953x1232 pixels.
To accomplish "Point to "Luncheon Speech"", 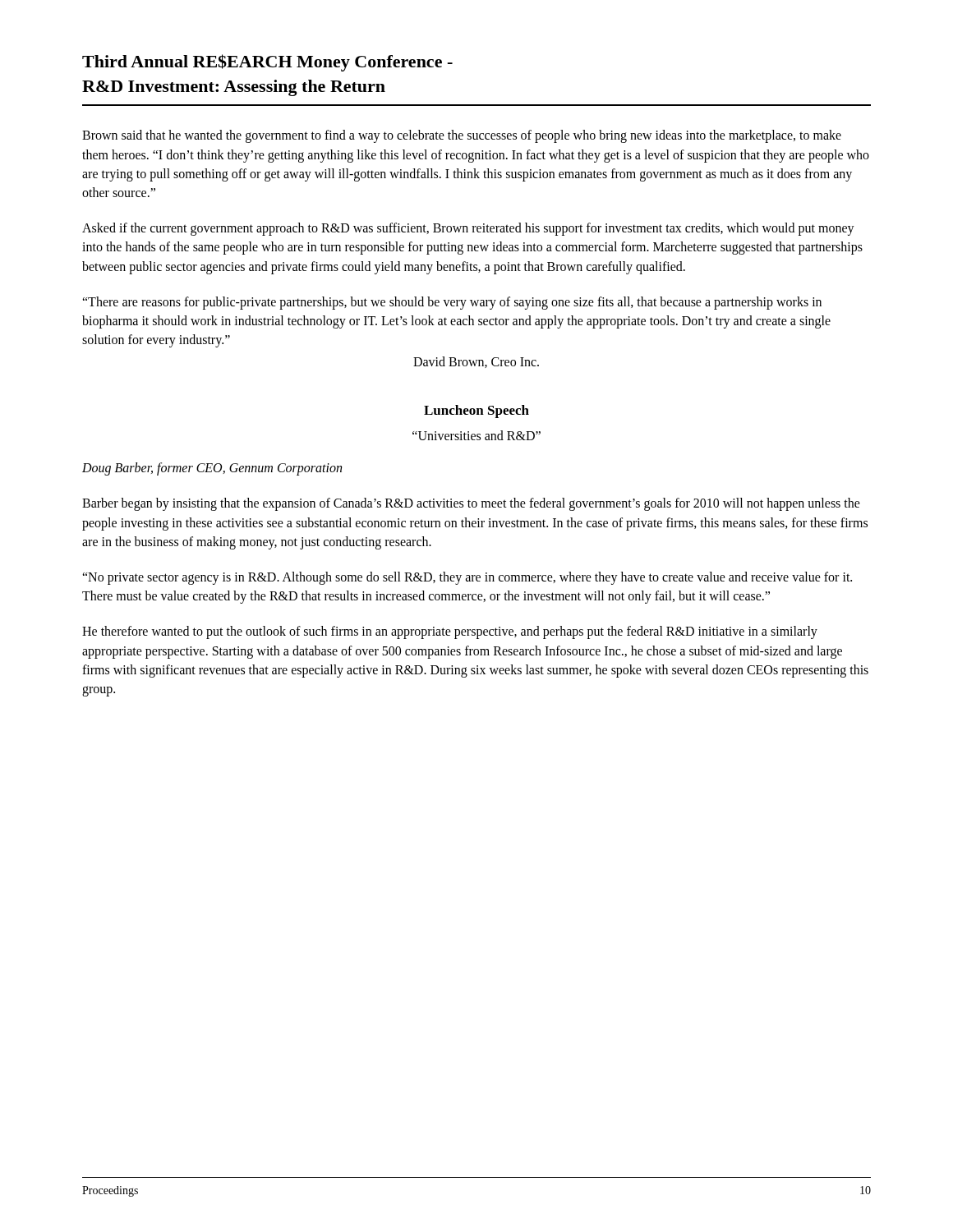I will 476,411.
